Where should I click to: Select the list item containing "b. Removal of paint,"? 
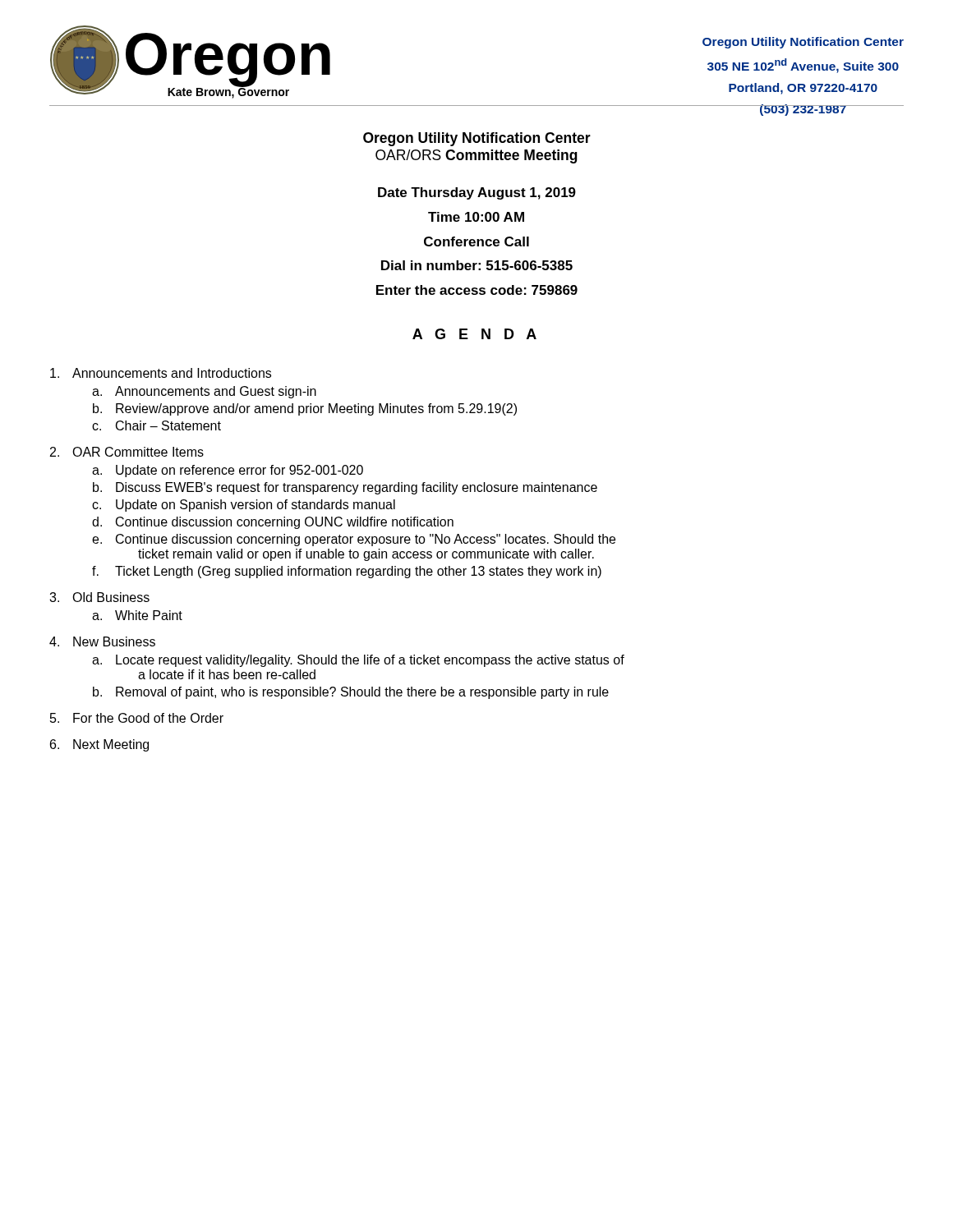(351, 692)
